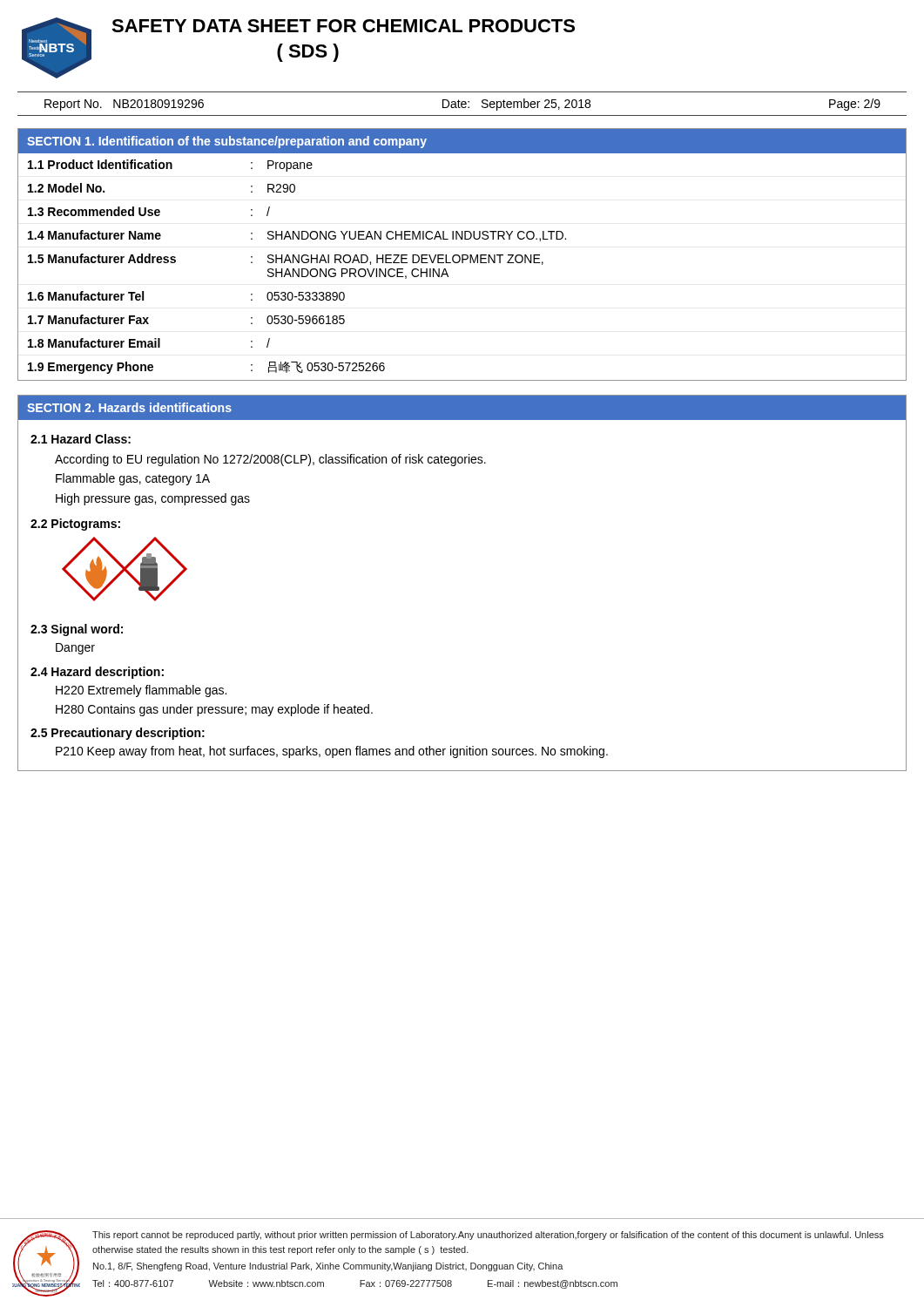
Task: Find the text block that reads "According to EU regulation No 1272/2008(CLP),"
Action: pyautogui.click(x=271, y=459)
